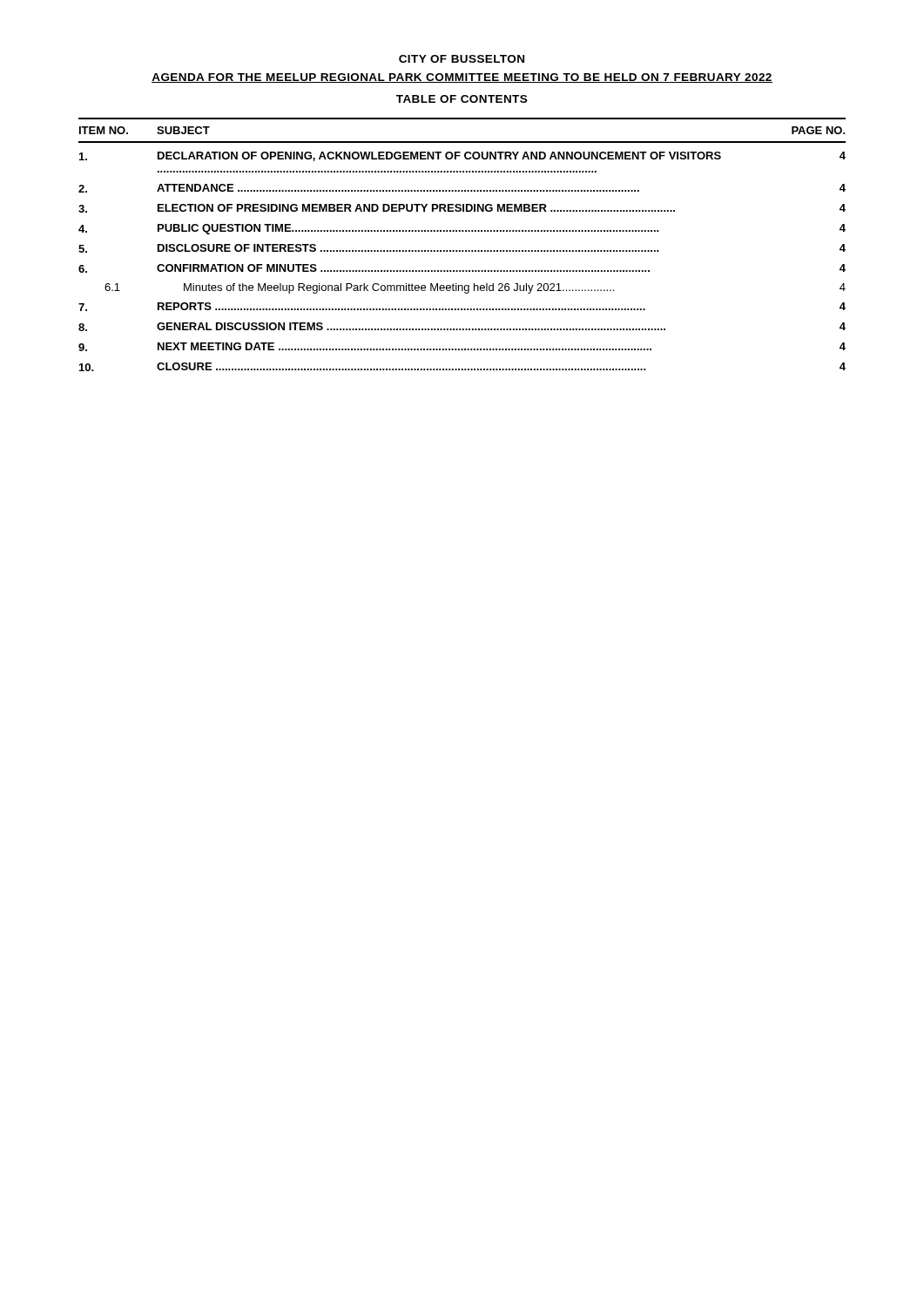Screen dimensions: 1307x924
Task: Find the table that mentions "ITEM NO. SUBJECT PAGE NO."
Action: pyautogui.click(x=462, y=247)
